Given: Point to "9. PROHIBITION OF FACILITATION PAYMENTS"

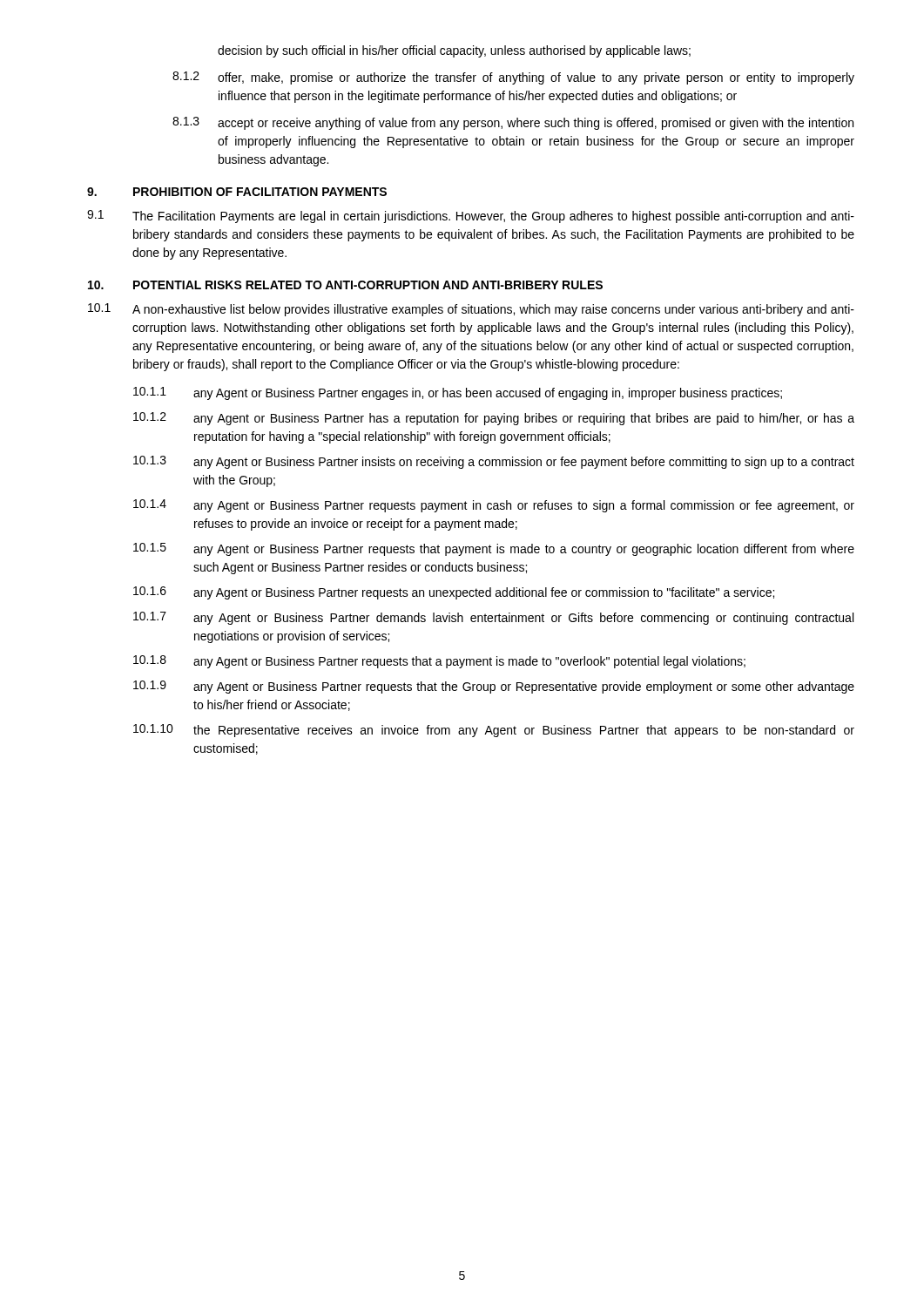Looking at the screenshot, I should [x=237, y=192].
